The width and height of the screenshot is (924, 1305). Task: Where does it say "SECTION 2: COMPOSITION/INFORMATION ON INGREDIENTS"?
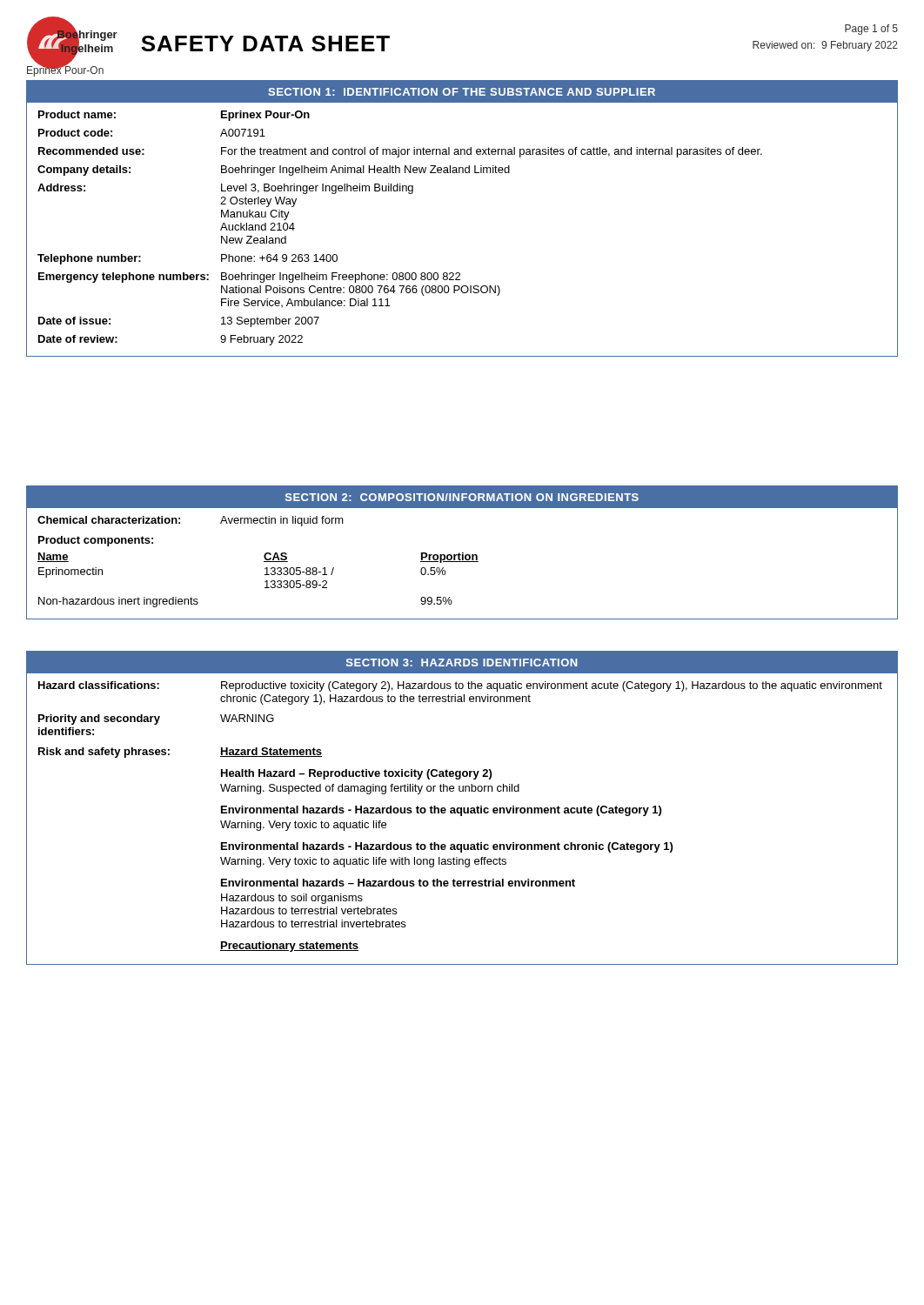pyautogui.click(x=462, y=497)
